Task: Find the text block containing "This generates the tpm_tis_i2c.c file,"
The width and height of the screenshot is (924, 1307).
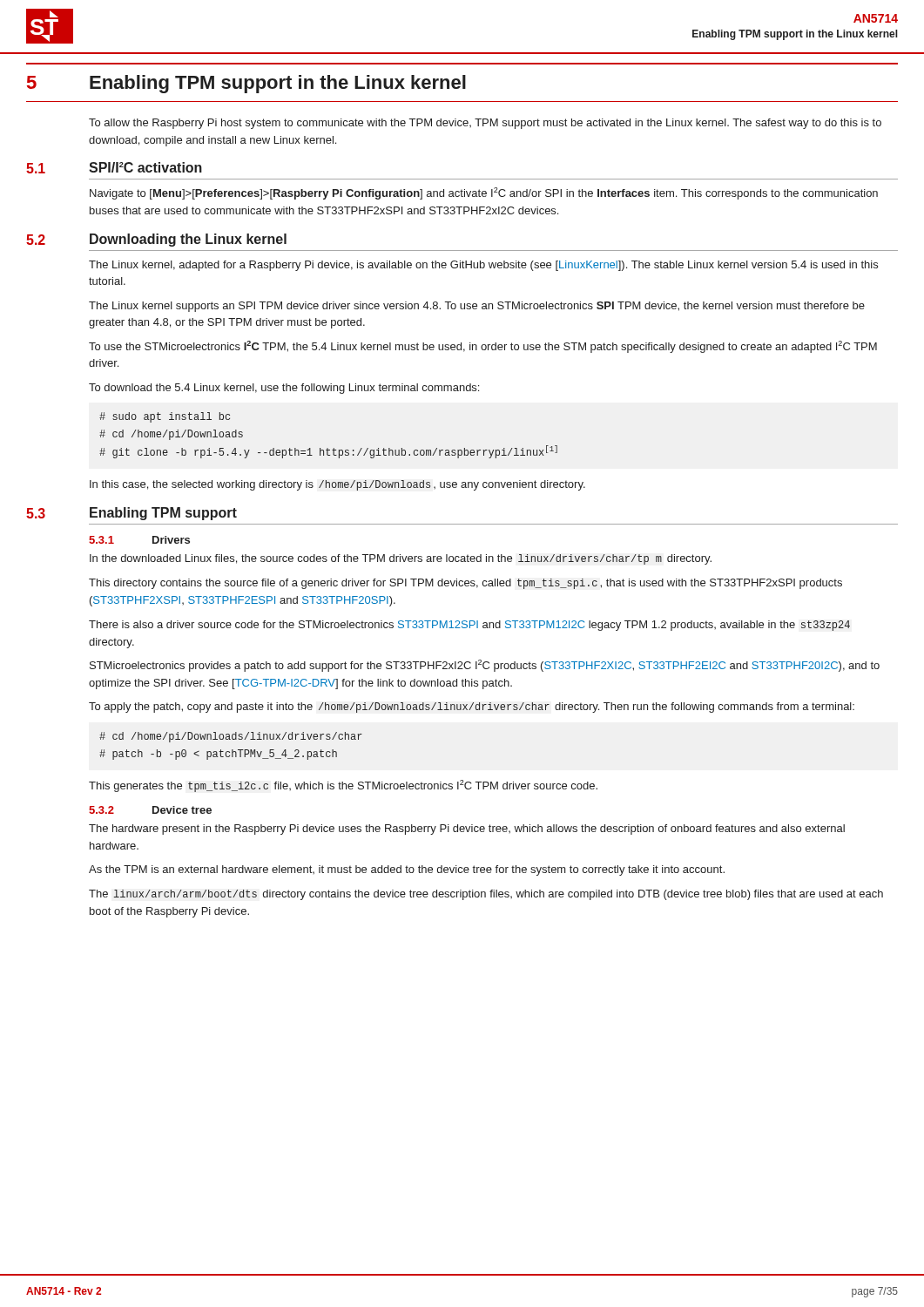Action: coord(344,785)
